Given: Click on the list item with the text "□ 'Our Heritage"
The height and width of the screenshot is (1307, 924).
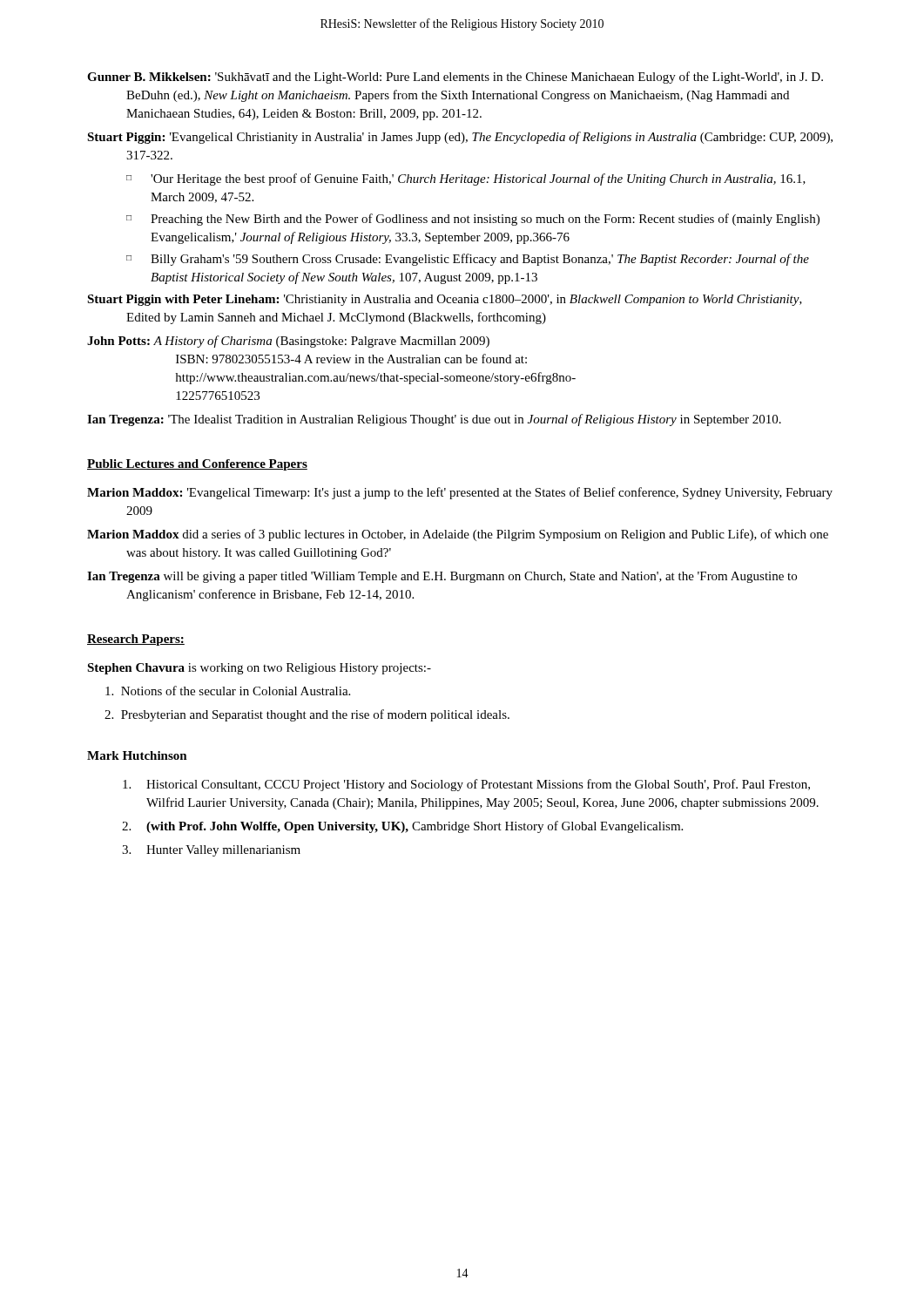Looking at the screenshot, I should (x=482, y=188).
